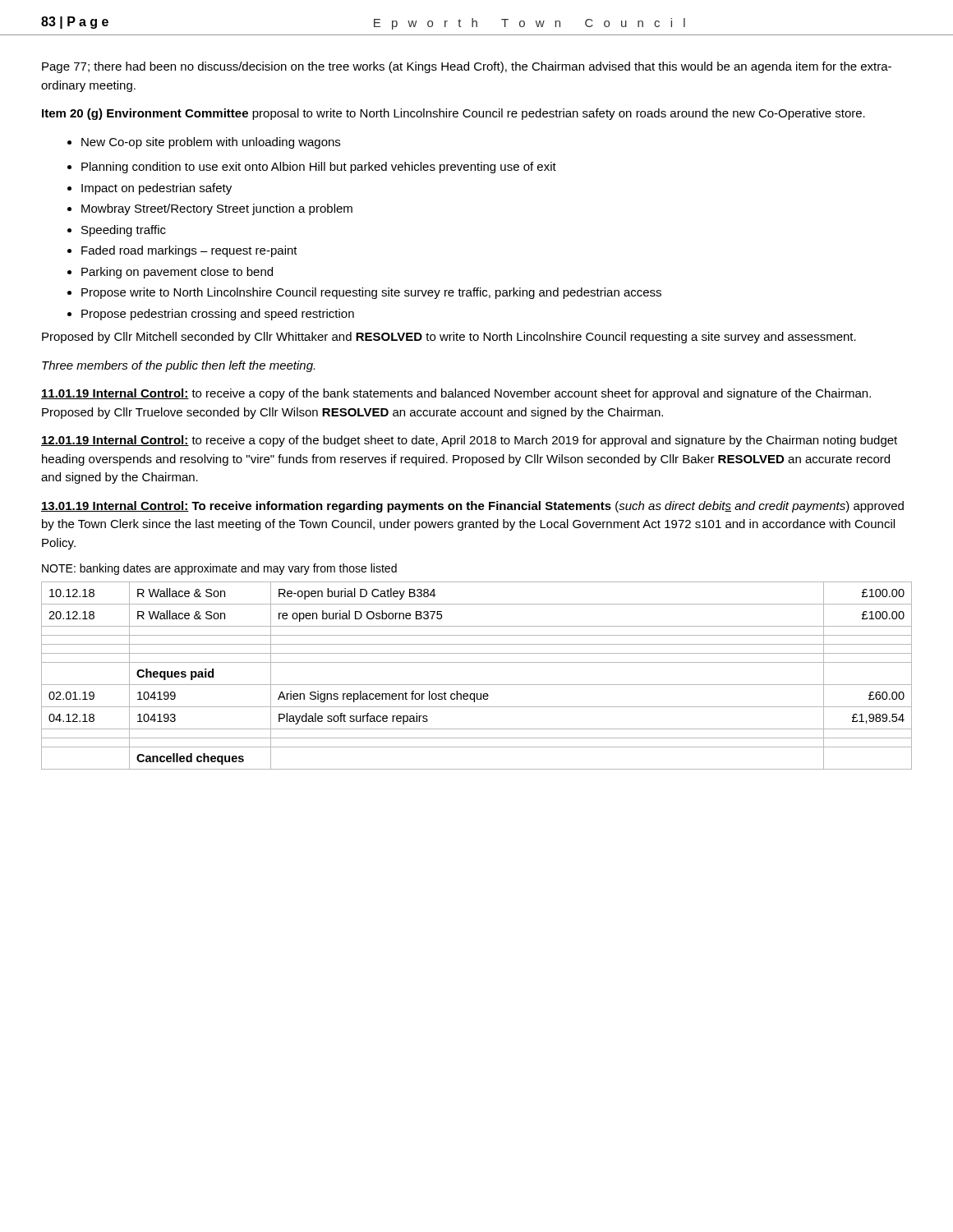Select the text block that says "Item 20 (g) Environment Committee proposal"
This screenshot has width=953, height=1232.
tap(453, 113)
